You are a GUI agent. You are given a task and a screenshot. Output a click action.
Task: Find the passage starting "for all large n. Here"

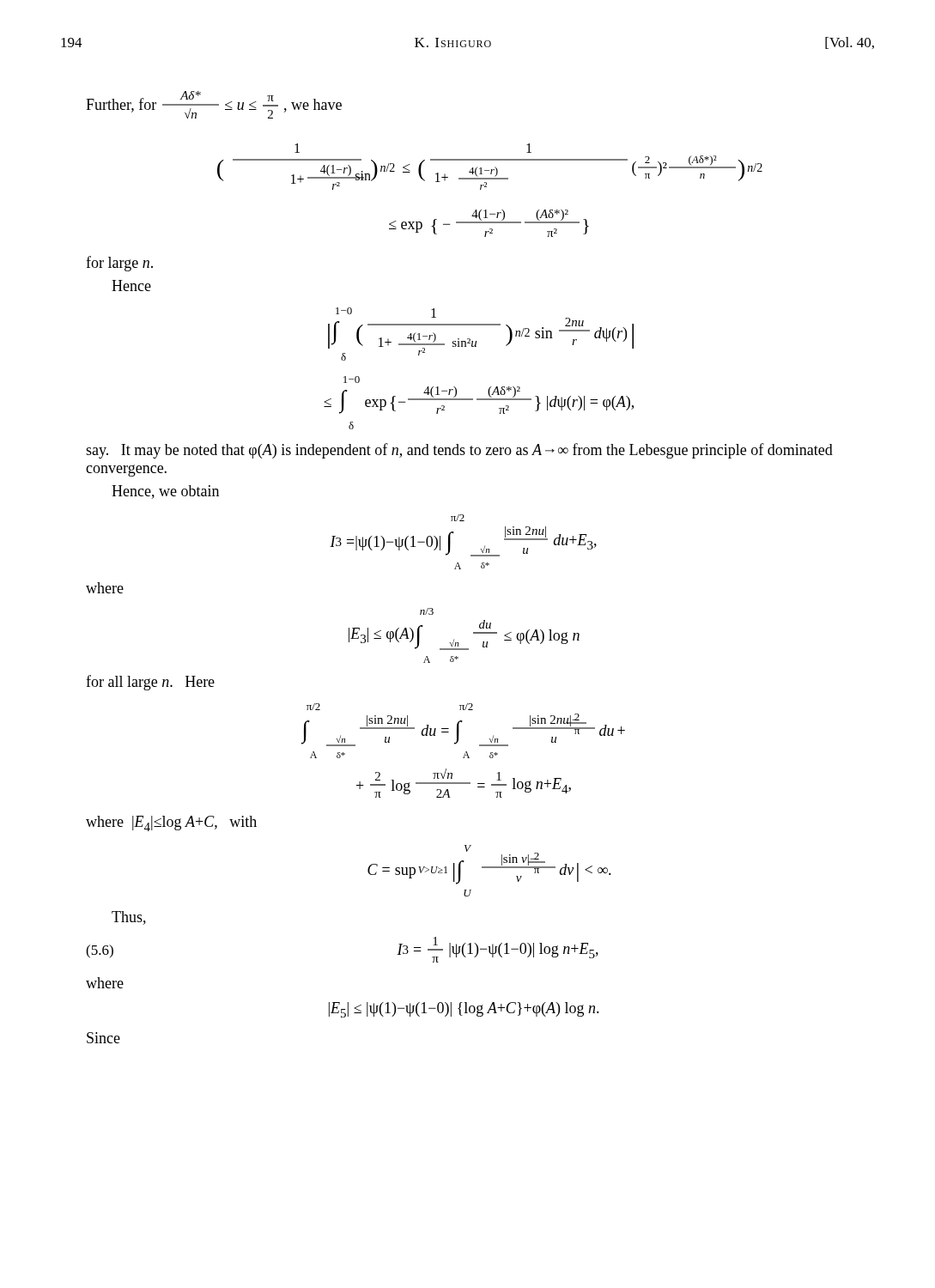[x=150, y=682]
